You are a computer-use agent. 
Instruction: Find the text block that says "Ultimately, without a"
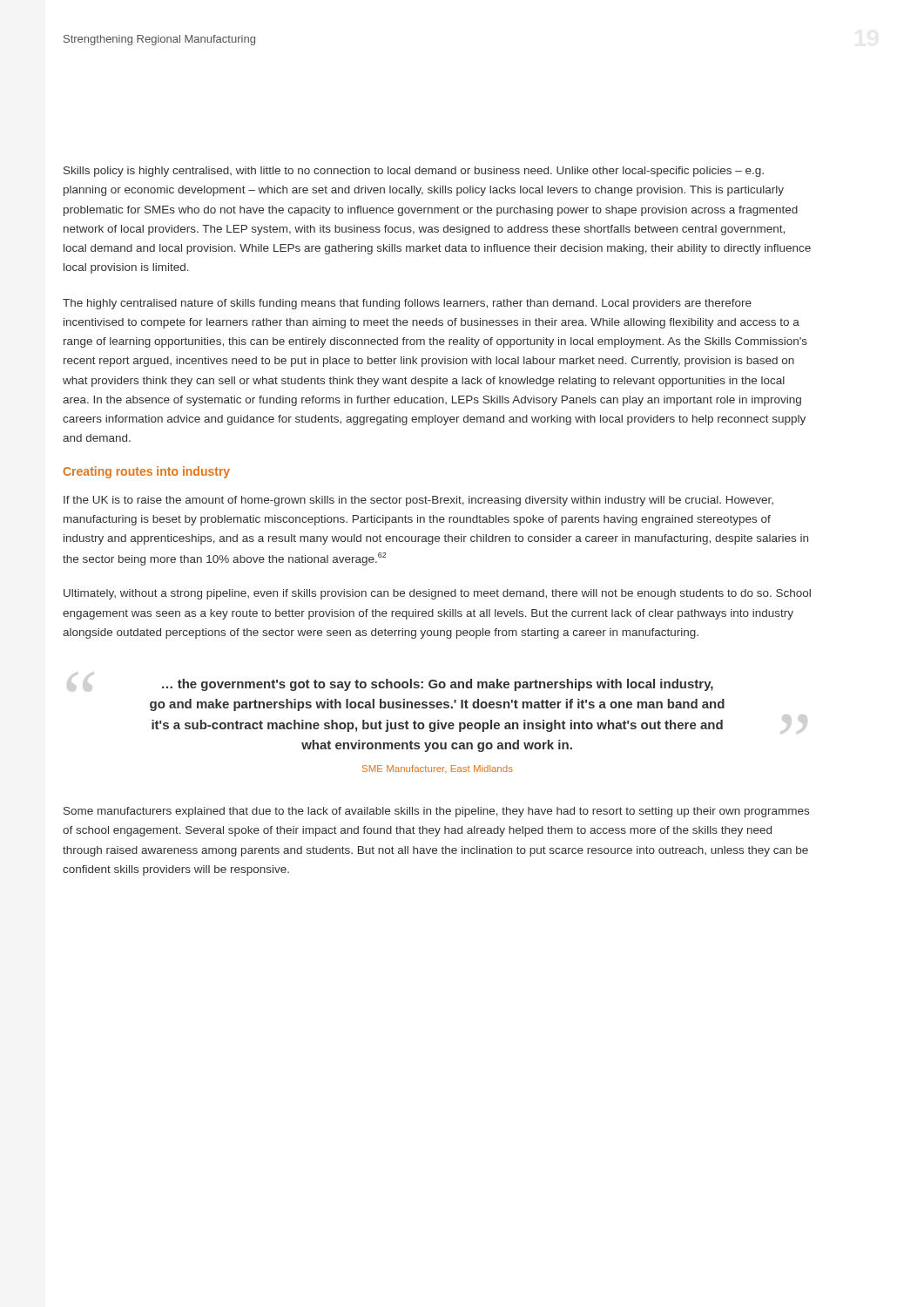[x=437, y=613]
